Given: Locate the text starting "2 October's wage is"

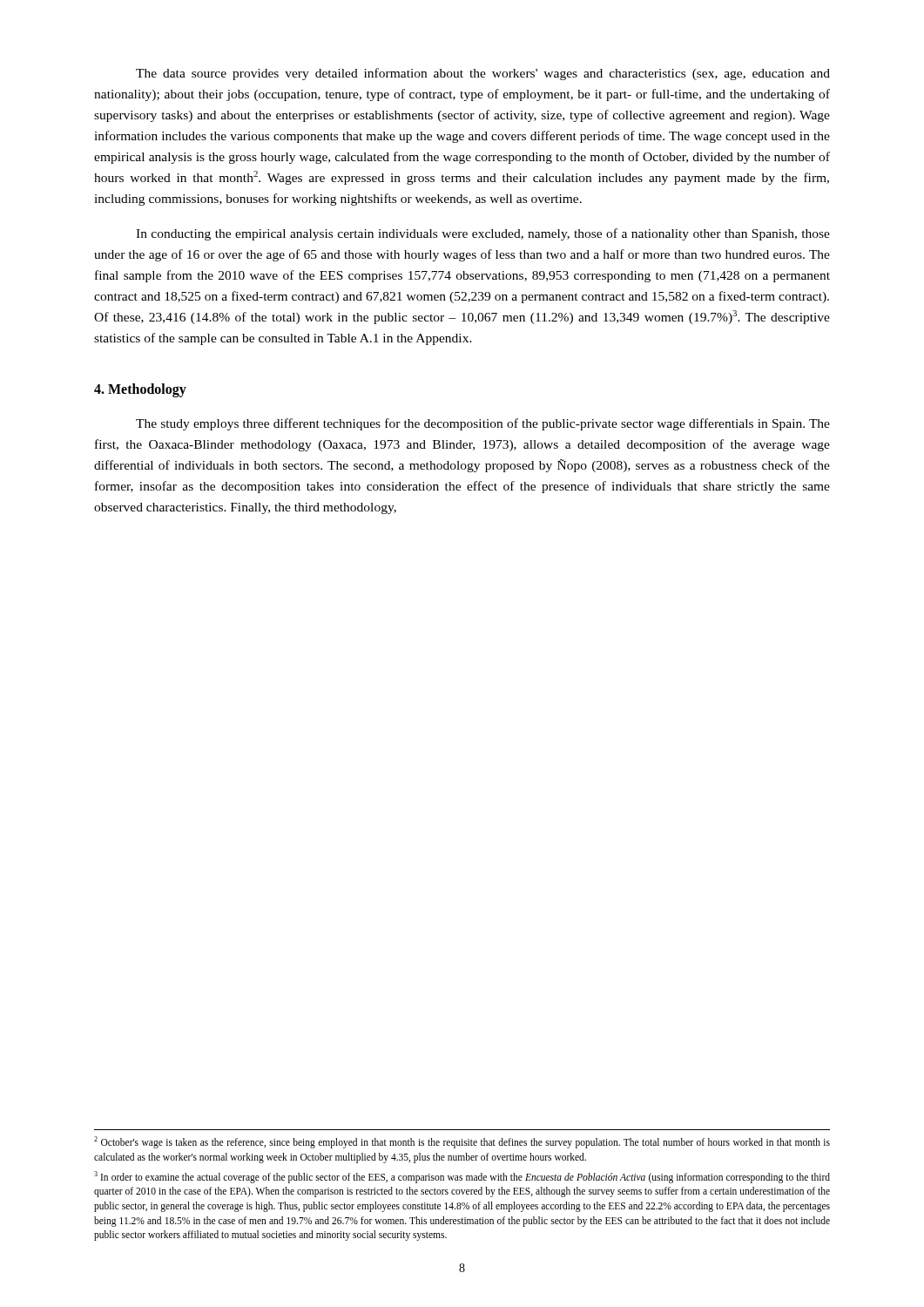Looking at the screenshot, I should [x=462, y=1149].
